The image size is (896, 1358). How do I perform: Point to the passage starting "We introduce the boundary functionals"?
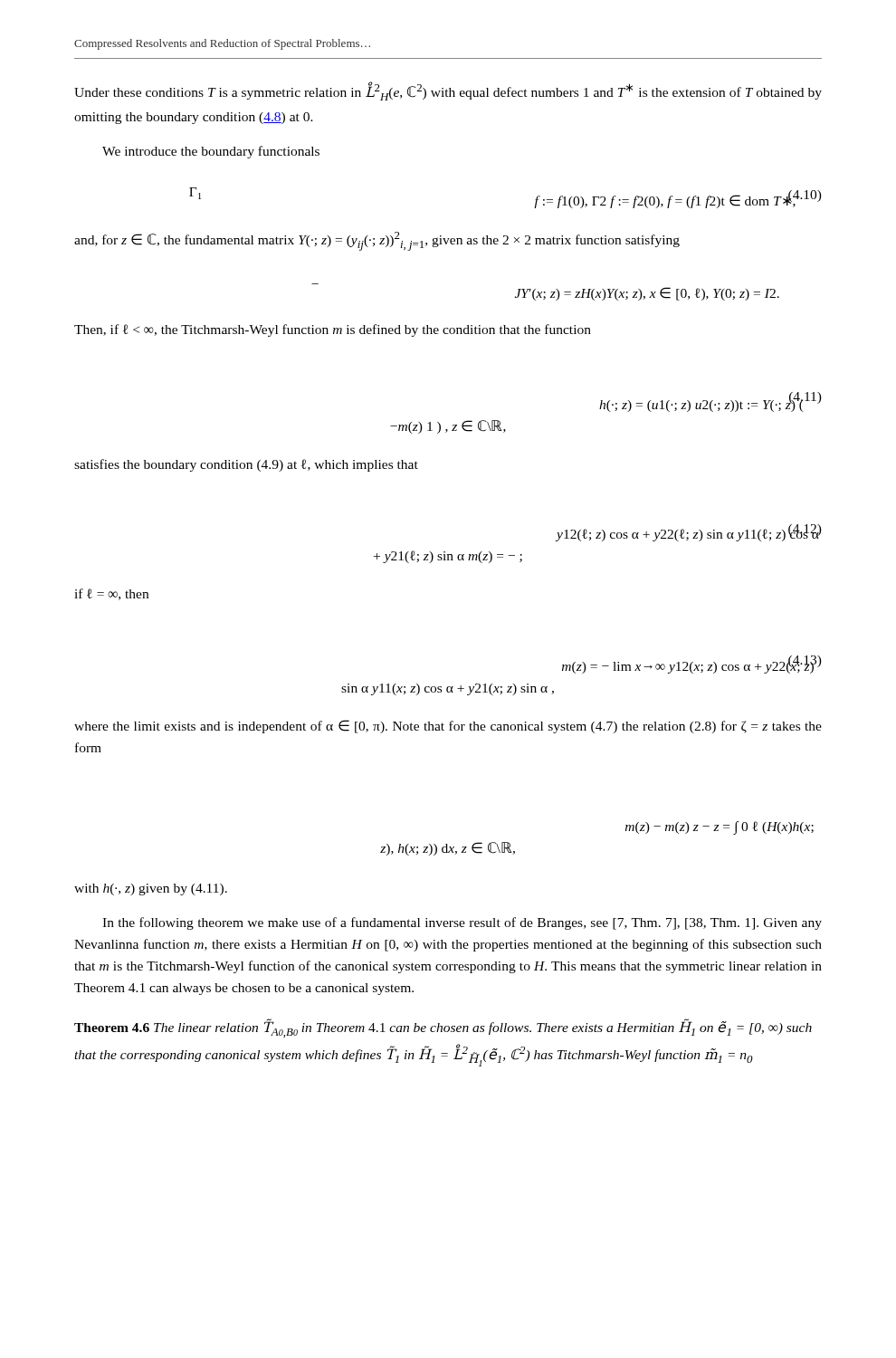pyautogui.click(x=211, y=151)
